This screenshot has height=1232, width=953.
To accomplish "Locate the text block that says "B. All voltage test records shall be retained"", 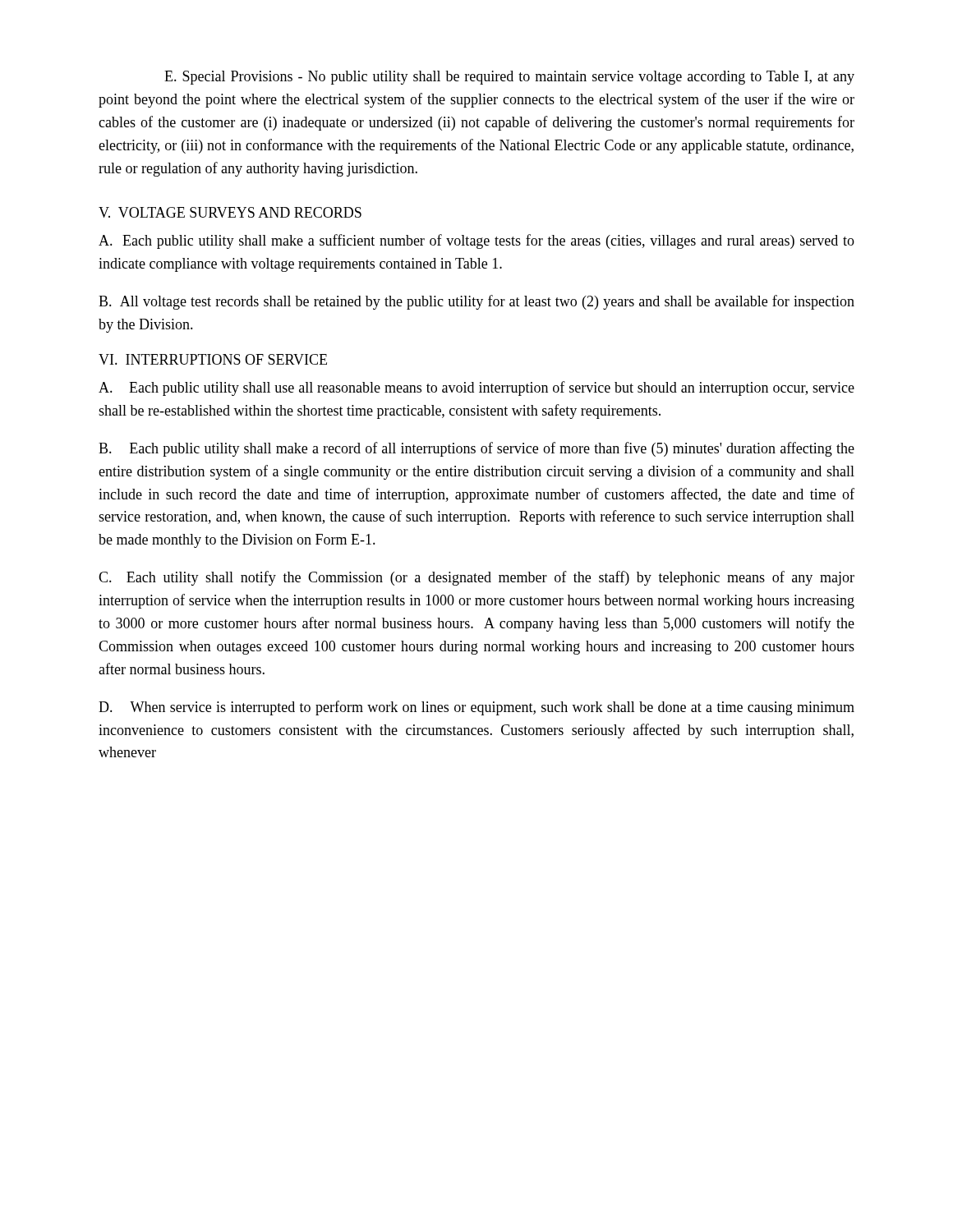I will coord(476,313).
